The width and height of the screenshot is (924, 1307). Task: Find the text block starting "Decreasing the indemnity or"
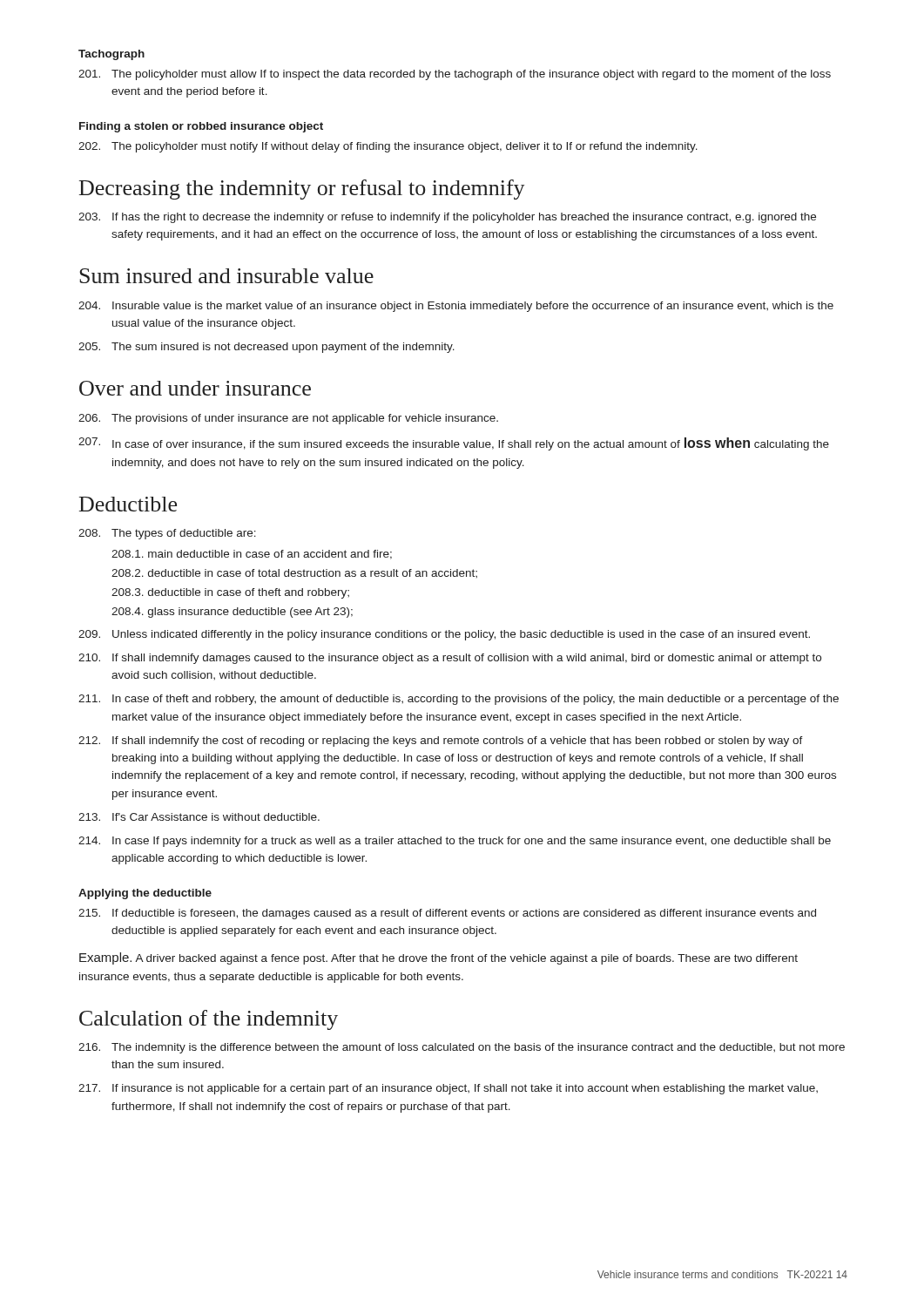tap(462, 188)
